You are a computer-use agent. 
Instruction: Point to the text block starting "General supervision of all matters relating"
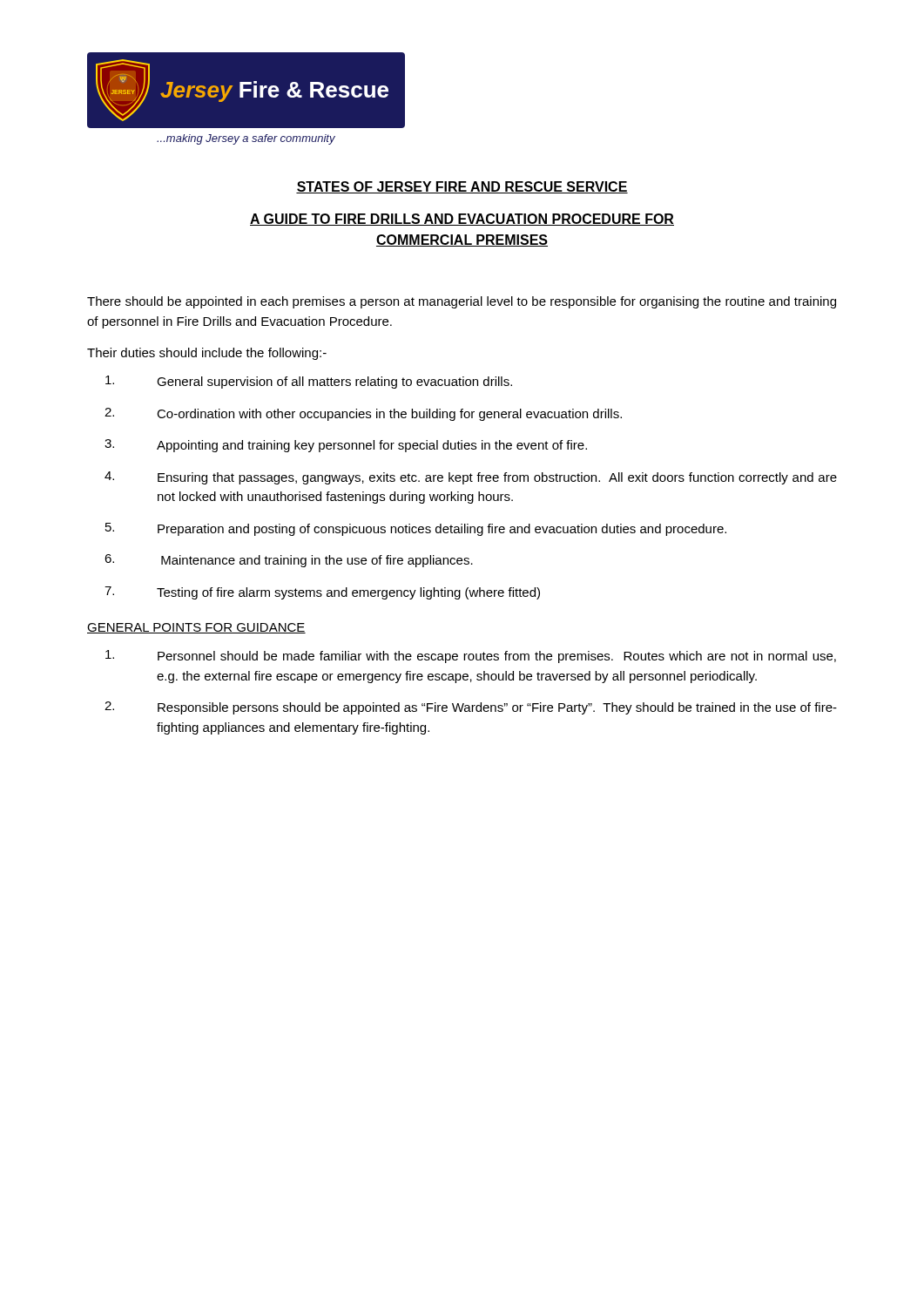[300, 382]
